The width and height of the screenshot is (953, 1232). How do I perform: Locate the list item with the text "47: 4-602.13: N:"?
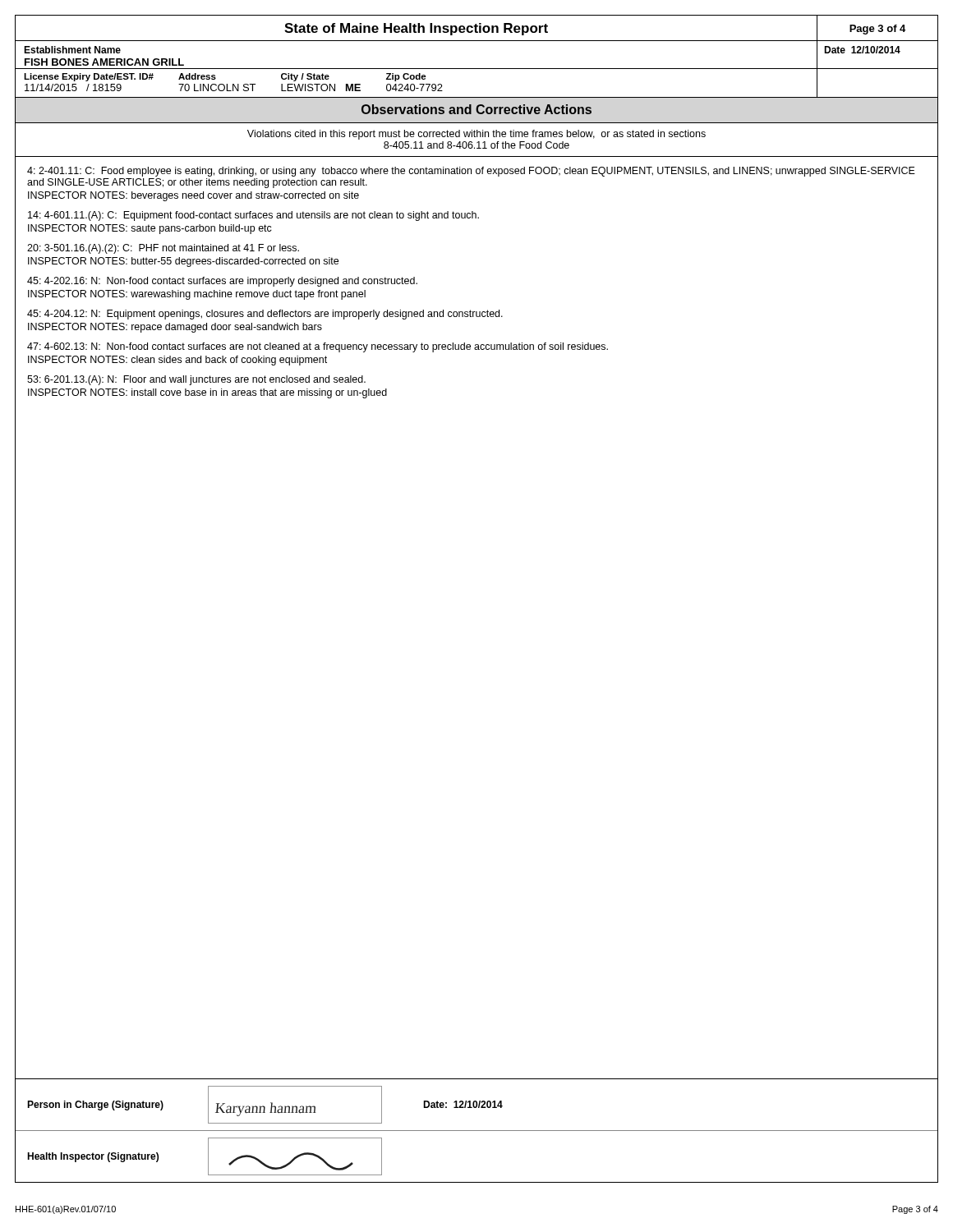coord(476,353)
